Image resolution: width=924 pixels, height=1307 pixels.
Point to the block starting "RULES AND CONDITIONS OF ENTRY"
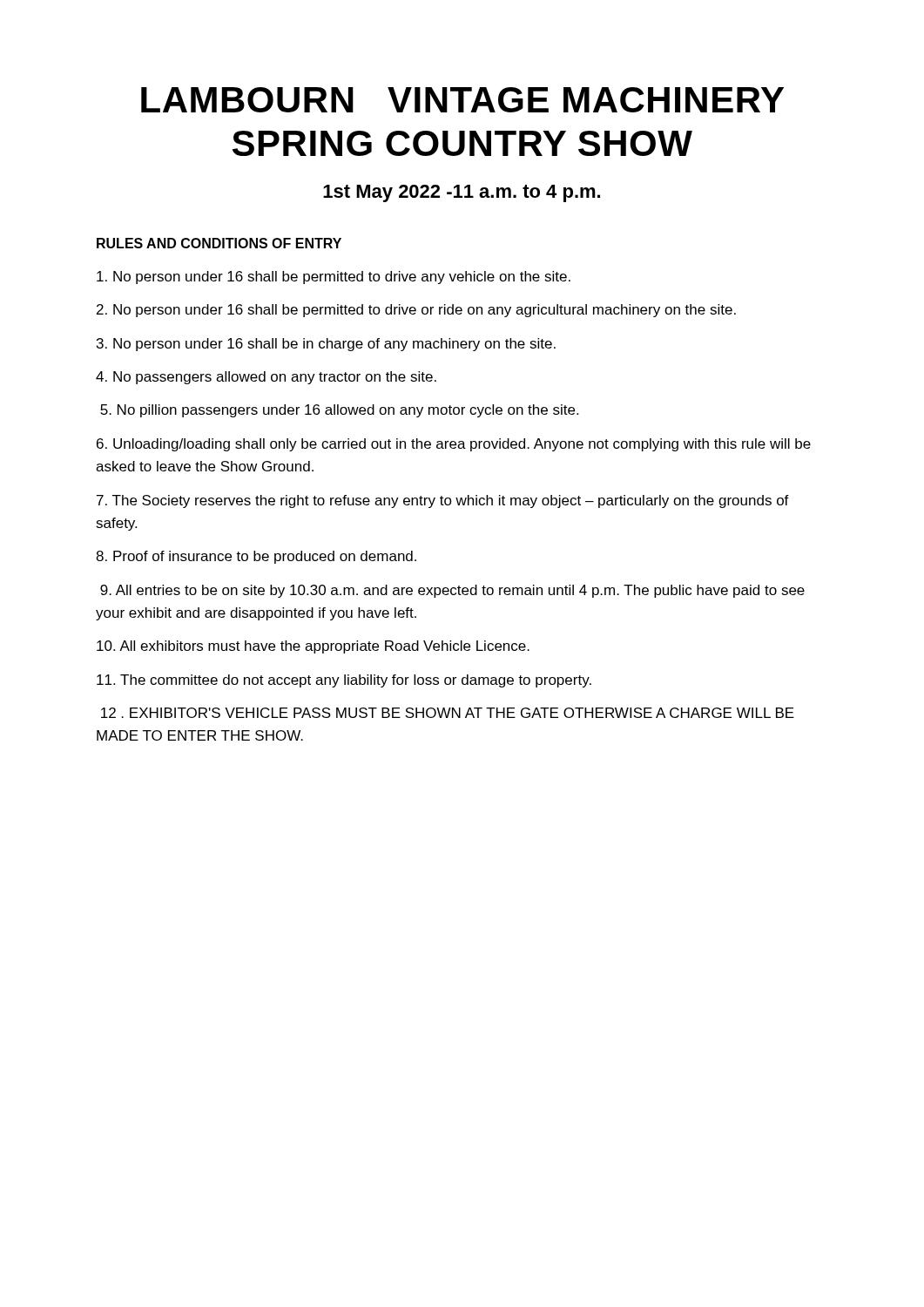point(219,244)
